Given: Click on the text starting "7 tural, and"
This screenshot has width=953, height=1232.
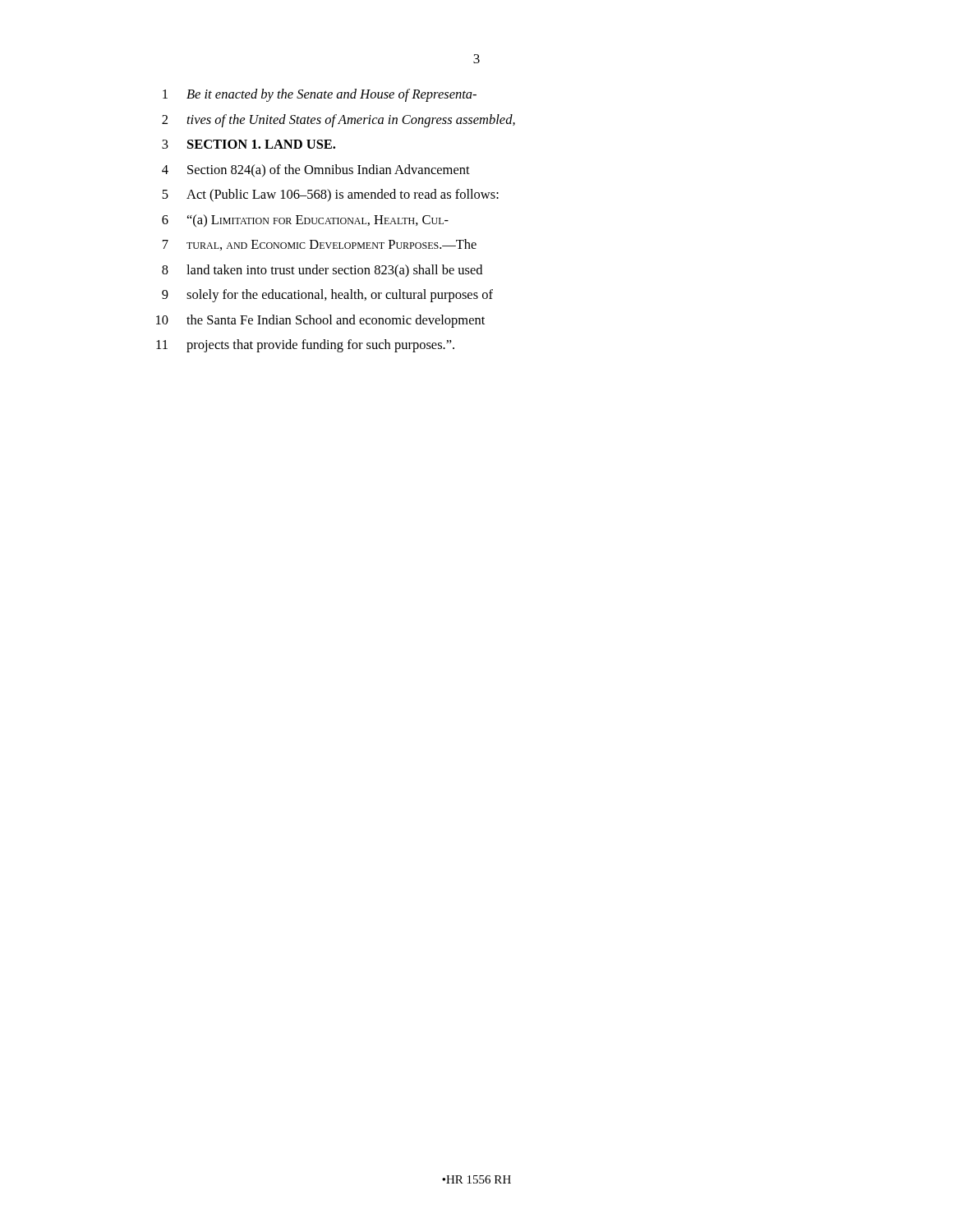Looking at the screenshot, I should tap(460, 245).
